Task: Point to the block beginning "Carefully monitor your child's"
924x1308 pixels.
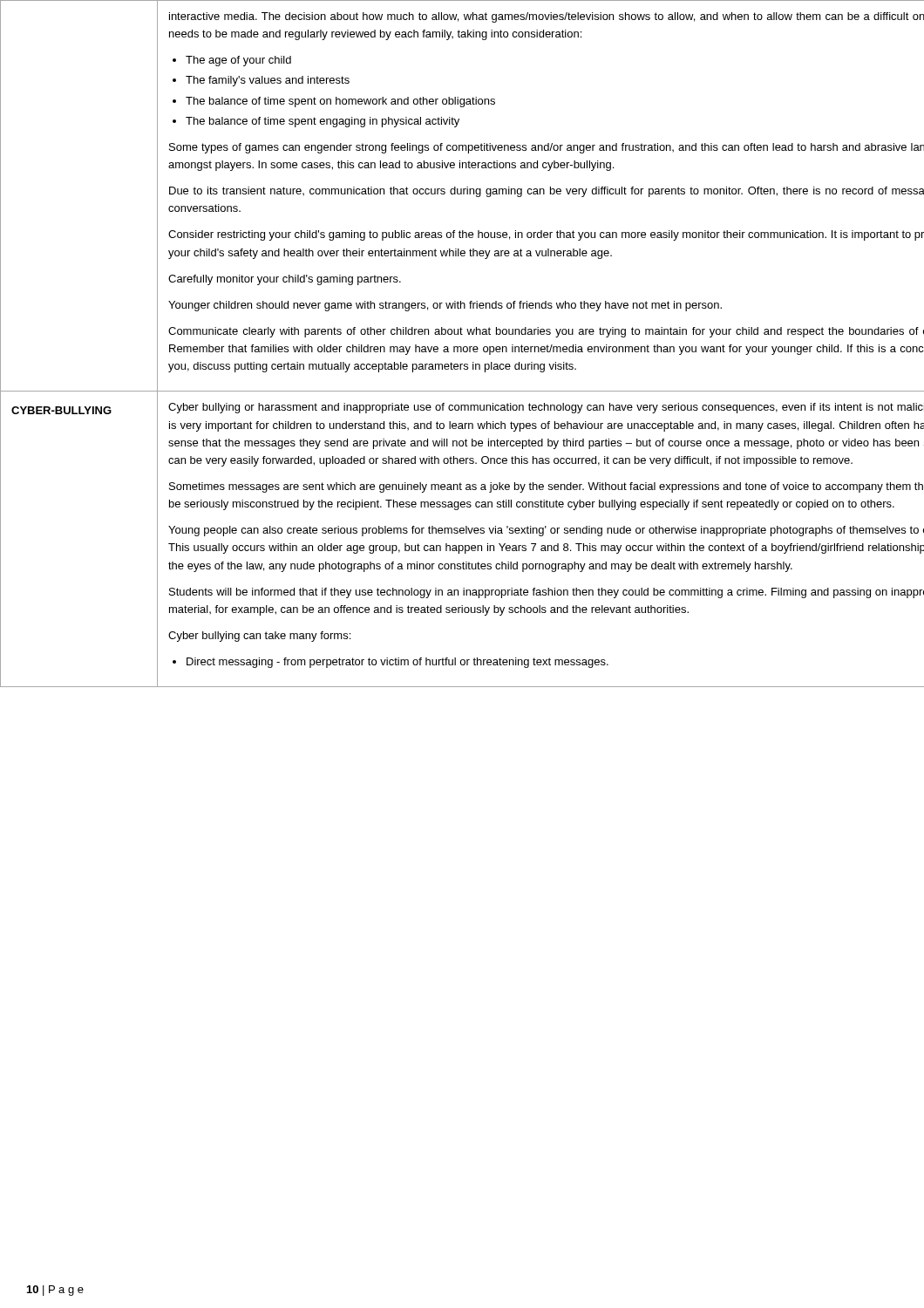Action: point(285,280)
